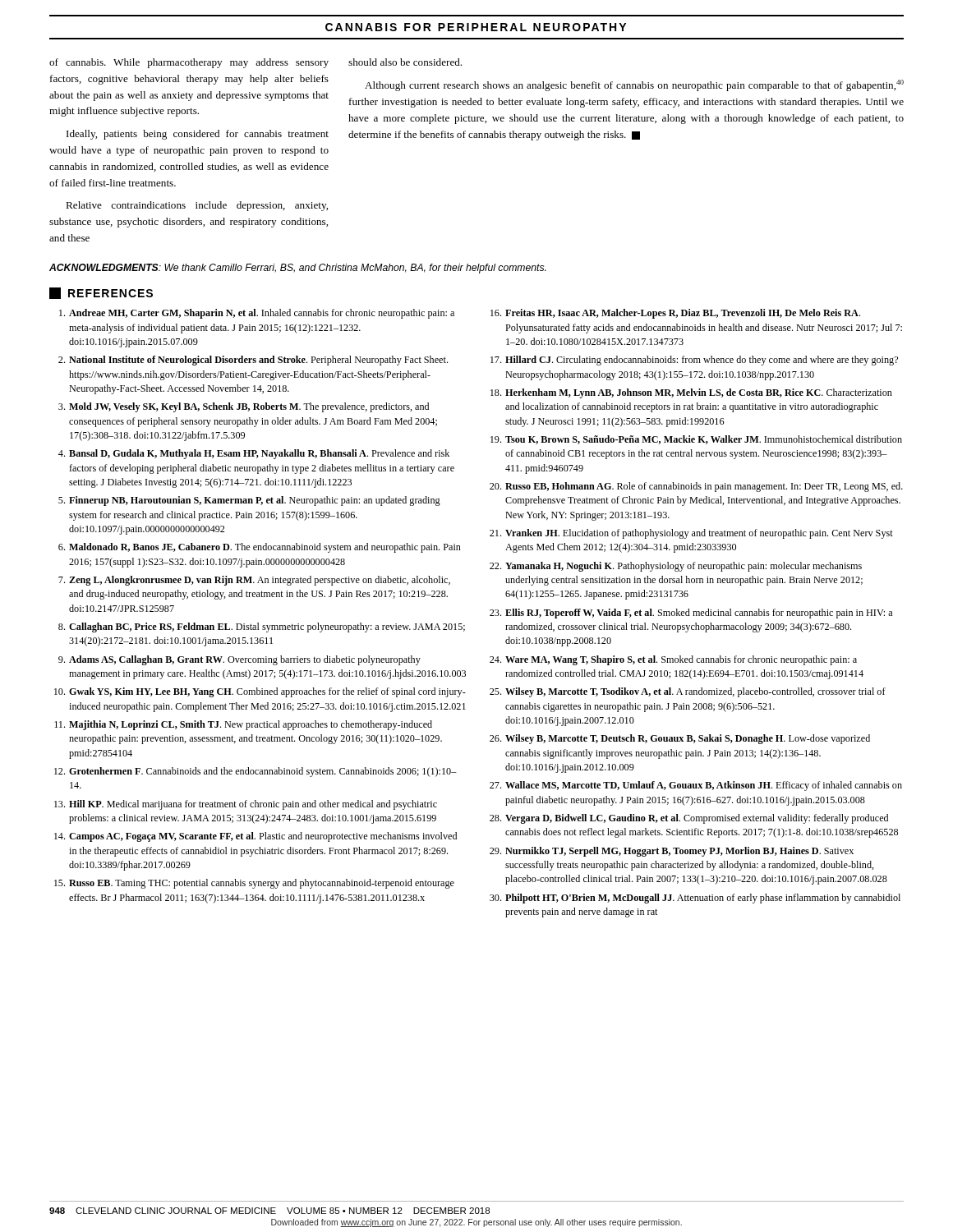This screenshot has height=1232, width=953.
Task: Point to the block starting "25. Wilsey B, Marcotte T, Tsodikov A,"
Action: click(x=695, y=707)
